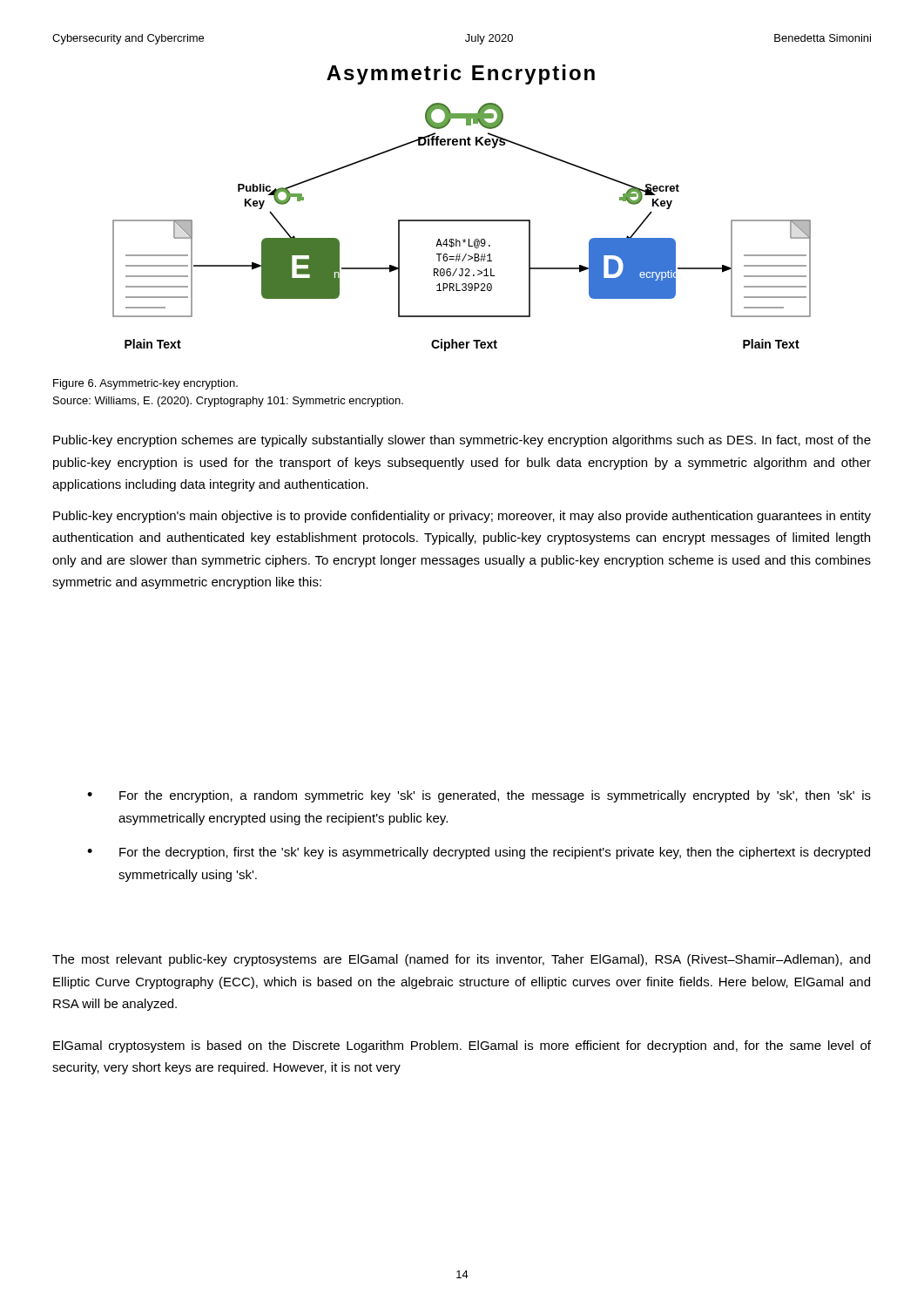The height and width of the screenshot is (1307, 924).
Task: Find the region starting "Asymmetric Encryption"
Action: click(x=462, y=73)
